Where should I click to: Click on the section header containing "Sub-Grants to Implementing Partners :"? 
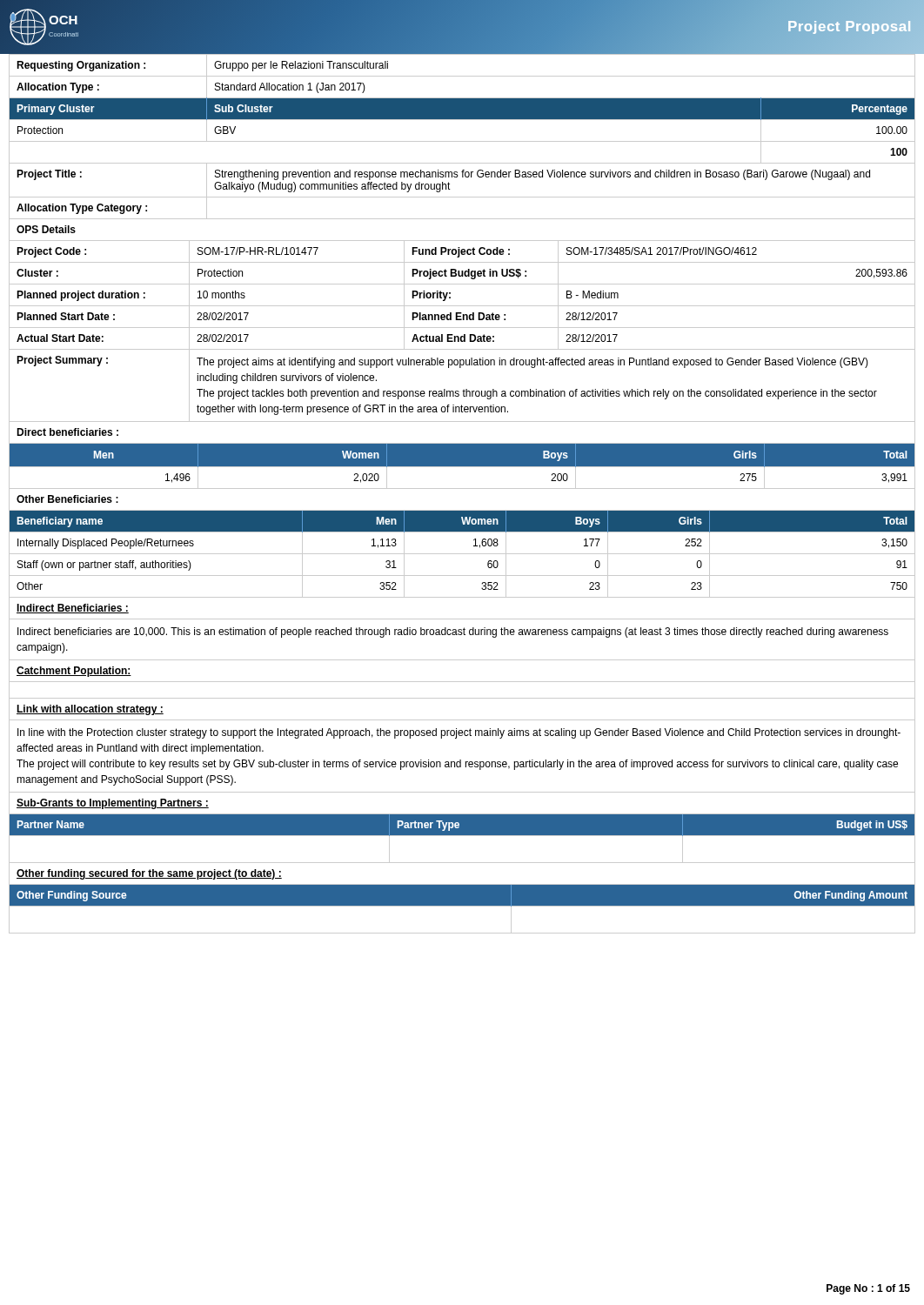click(x=113, y=803)
